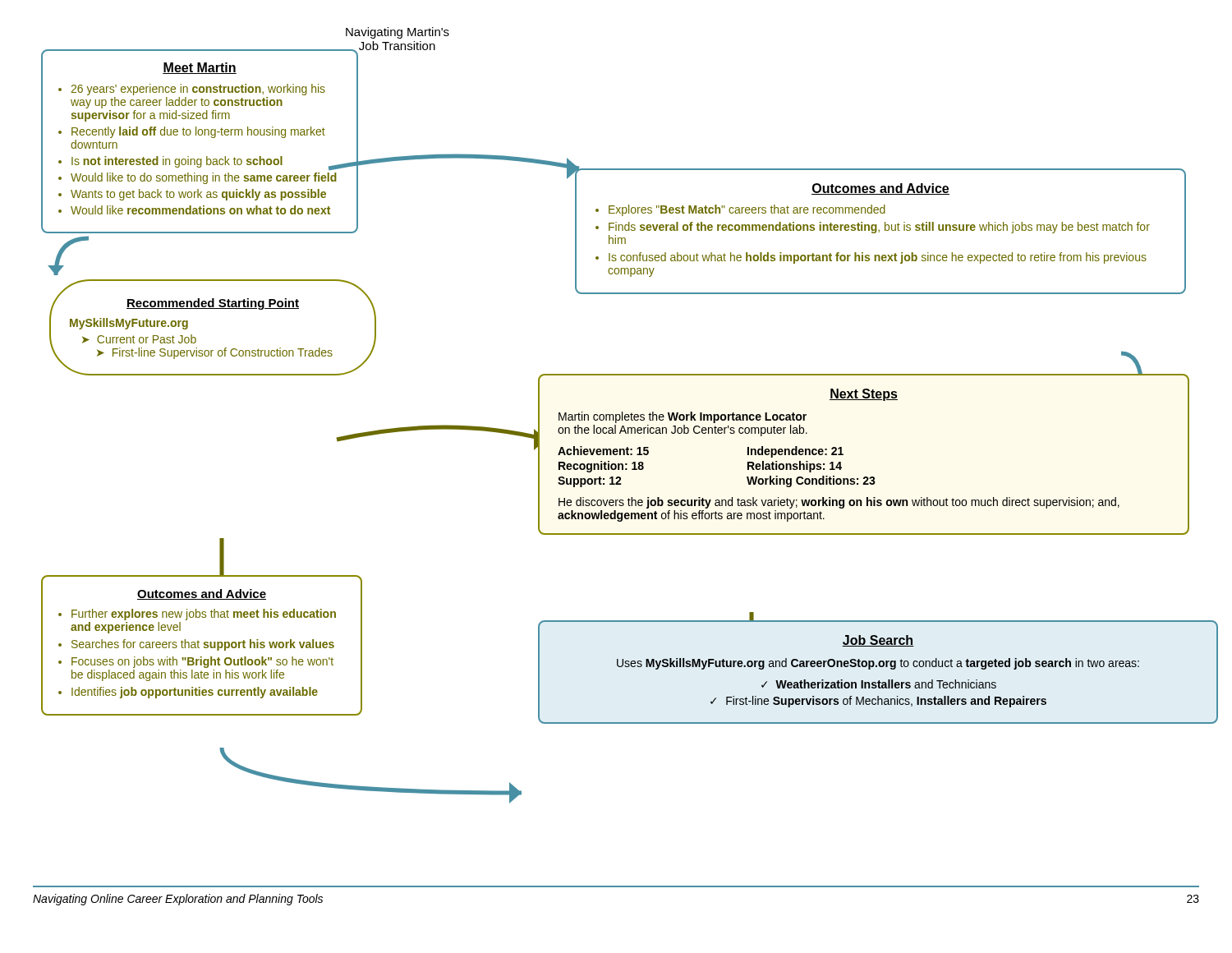
Task: Select the list item containing "✓ Weatherization Installers"
Action: 878,684
